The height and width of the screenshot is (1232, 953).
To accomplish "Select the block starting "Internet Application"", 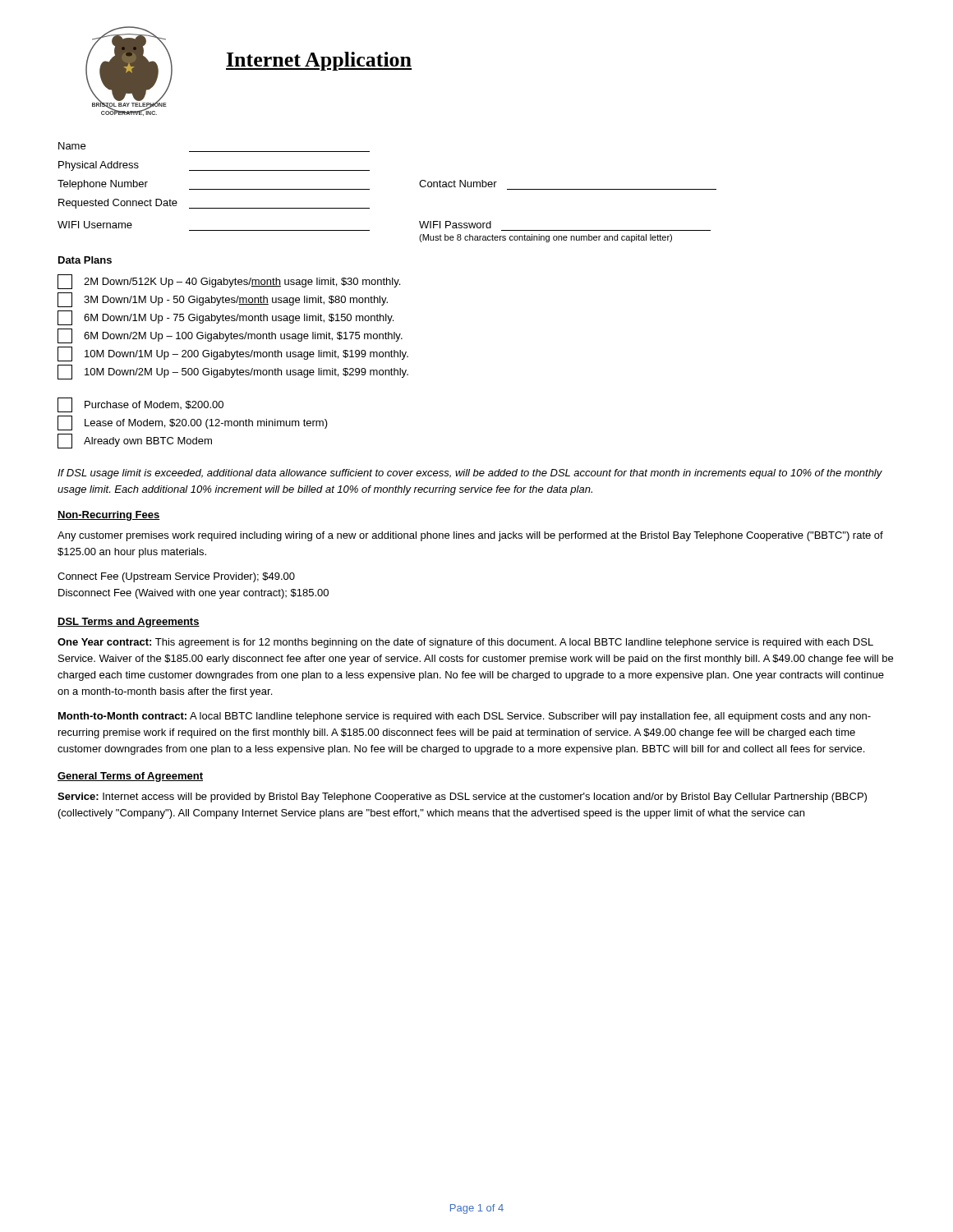I will coord(319,60).
